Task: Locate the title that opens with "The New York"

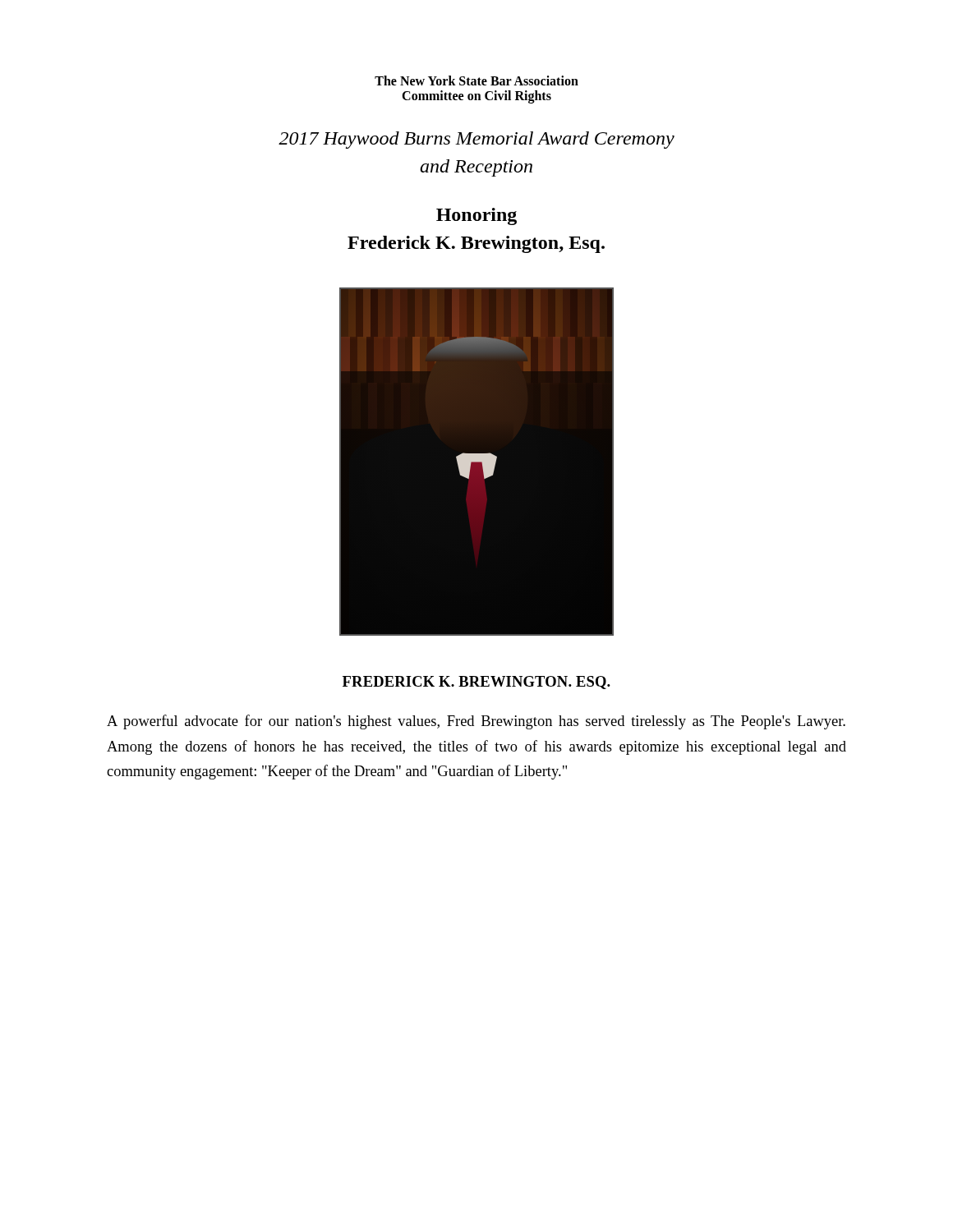Action: 476,88
